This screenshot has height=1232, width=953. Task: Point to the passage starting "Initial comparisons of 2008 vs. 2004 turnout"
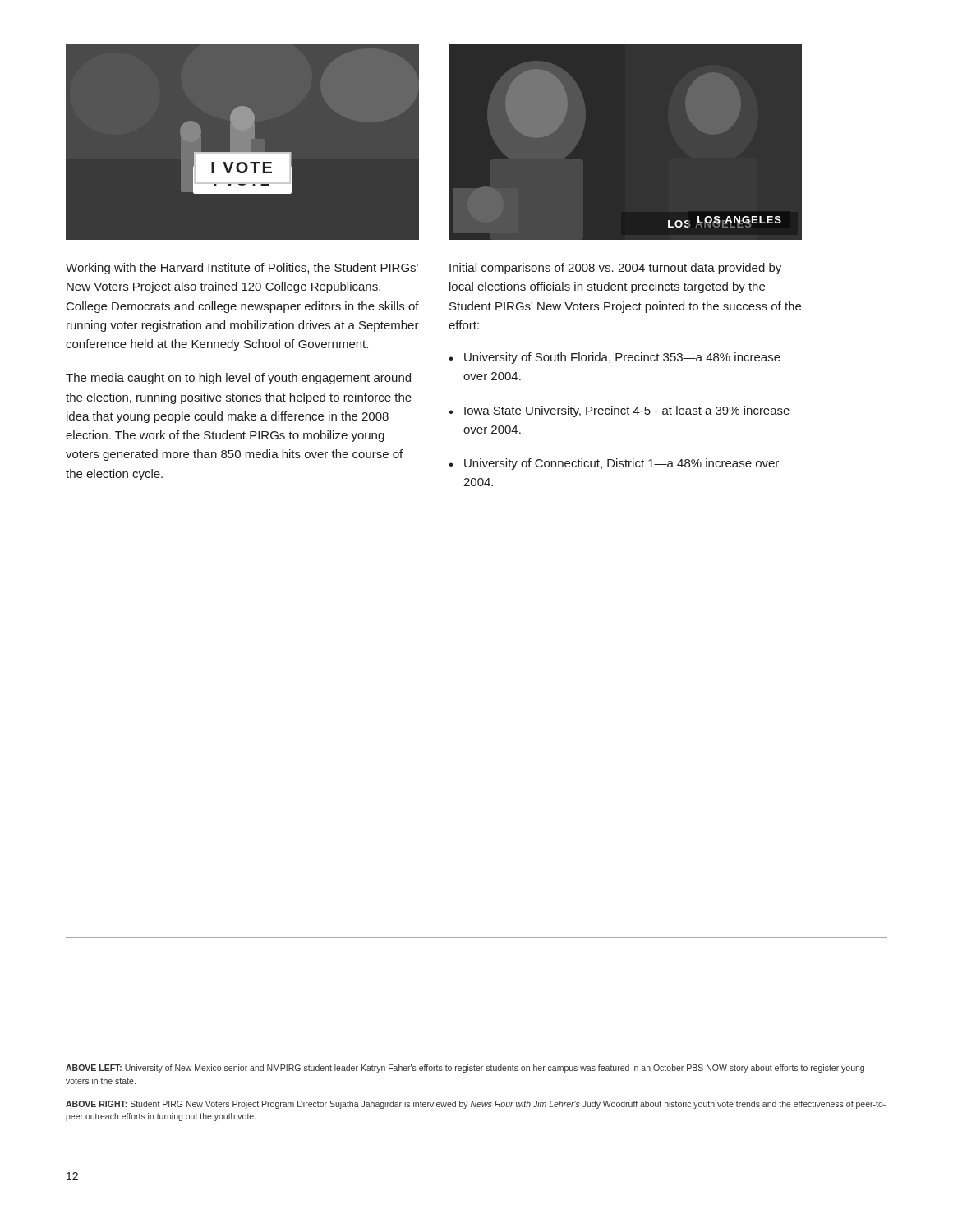click(x=625, y=296)
